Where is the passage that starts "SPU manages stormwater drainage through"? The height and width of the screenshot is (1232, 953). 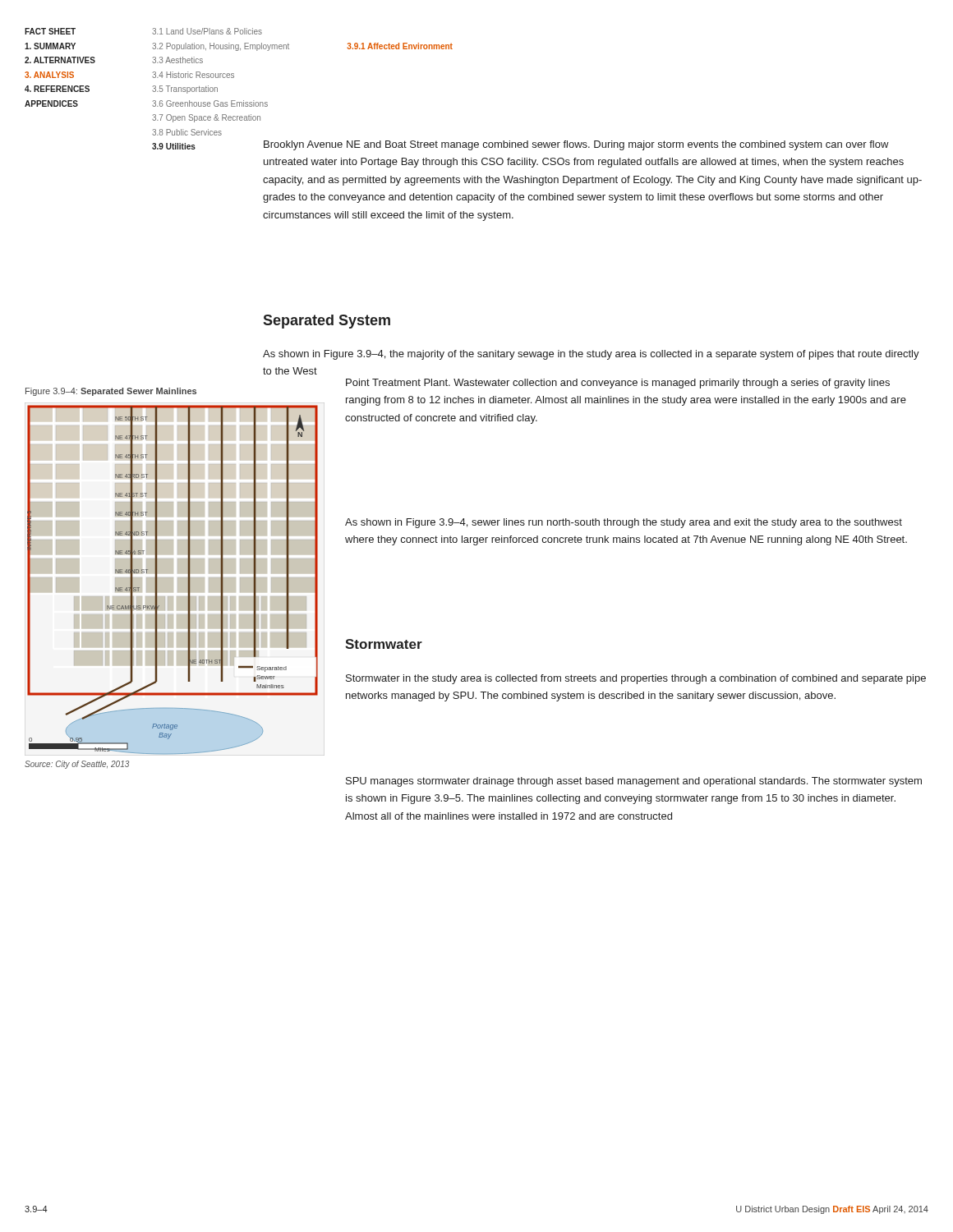(x=634, y=798)
